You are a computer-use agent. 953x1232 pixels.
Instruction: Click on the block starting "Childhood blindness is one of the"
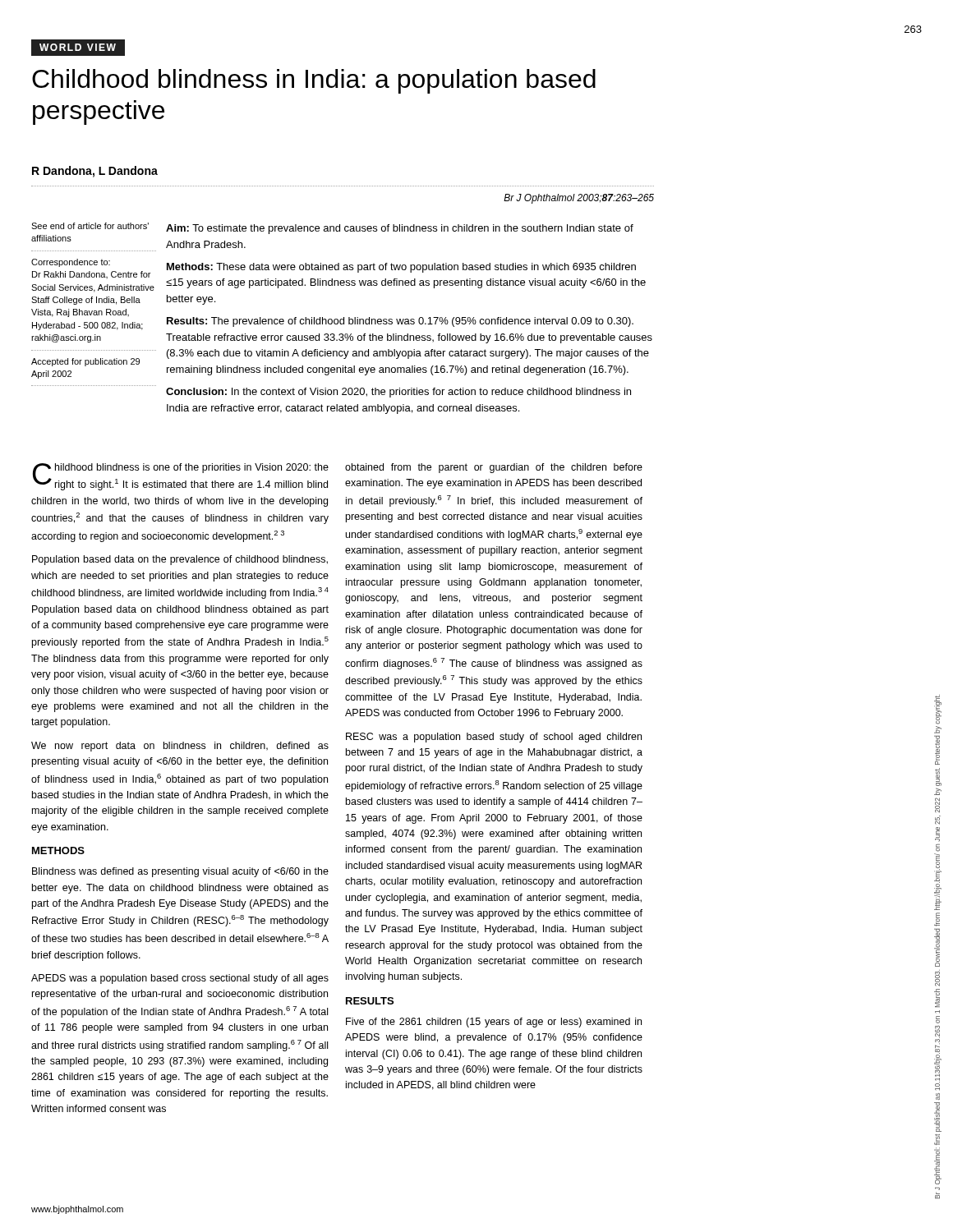click(180, 789)
